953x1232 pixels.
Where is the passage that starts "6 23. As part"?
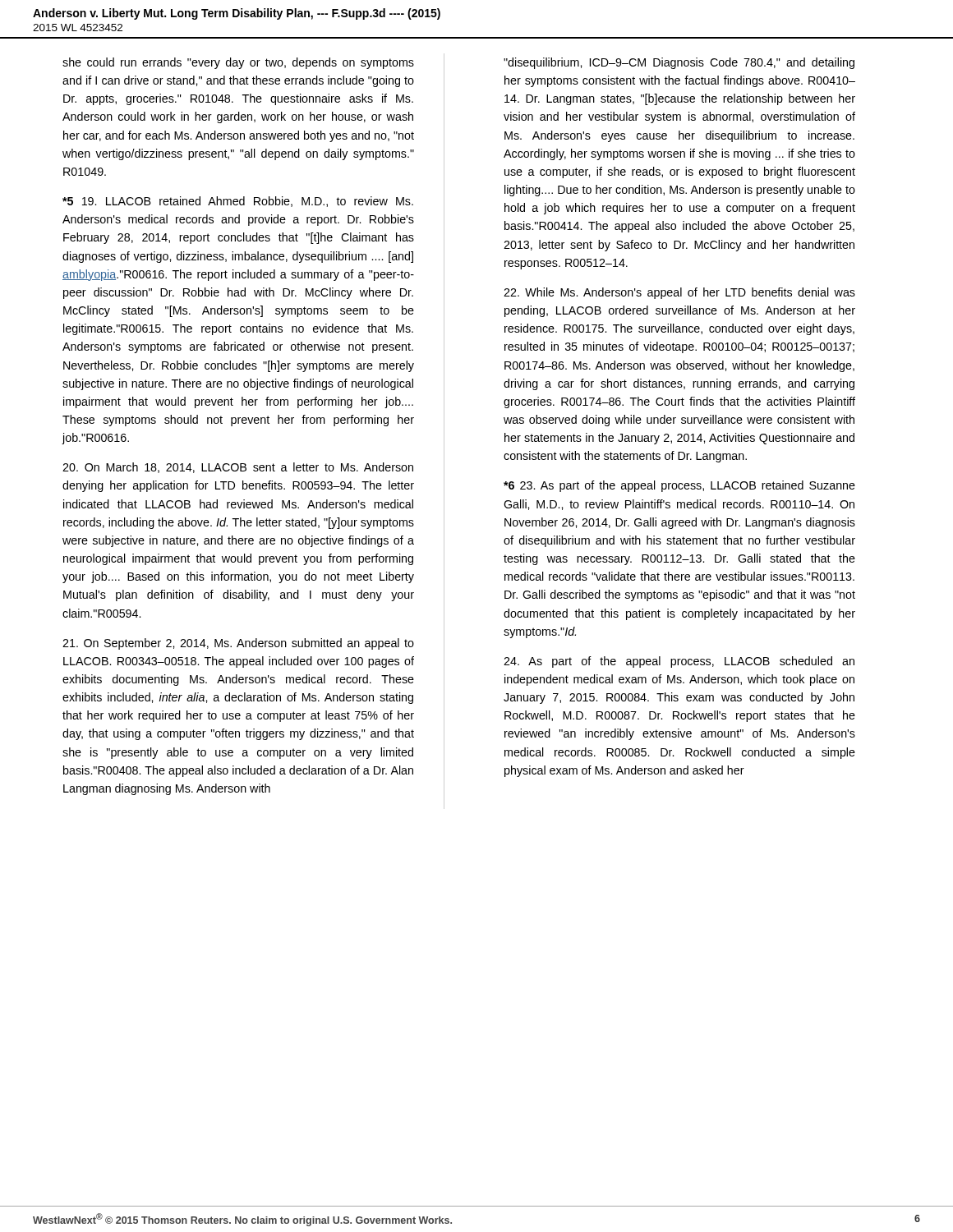click(679, 559)
